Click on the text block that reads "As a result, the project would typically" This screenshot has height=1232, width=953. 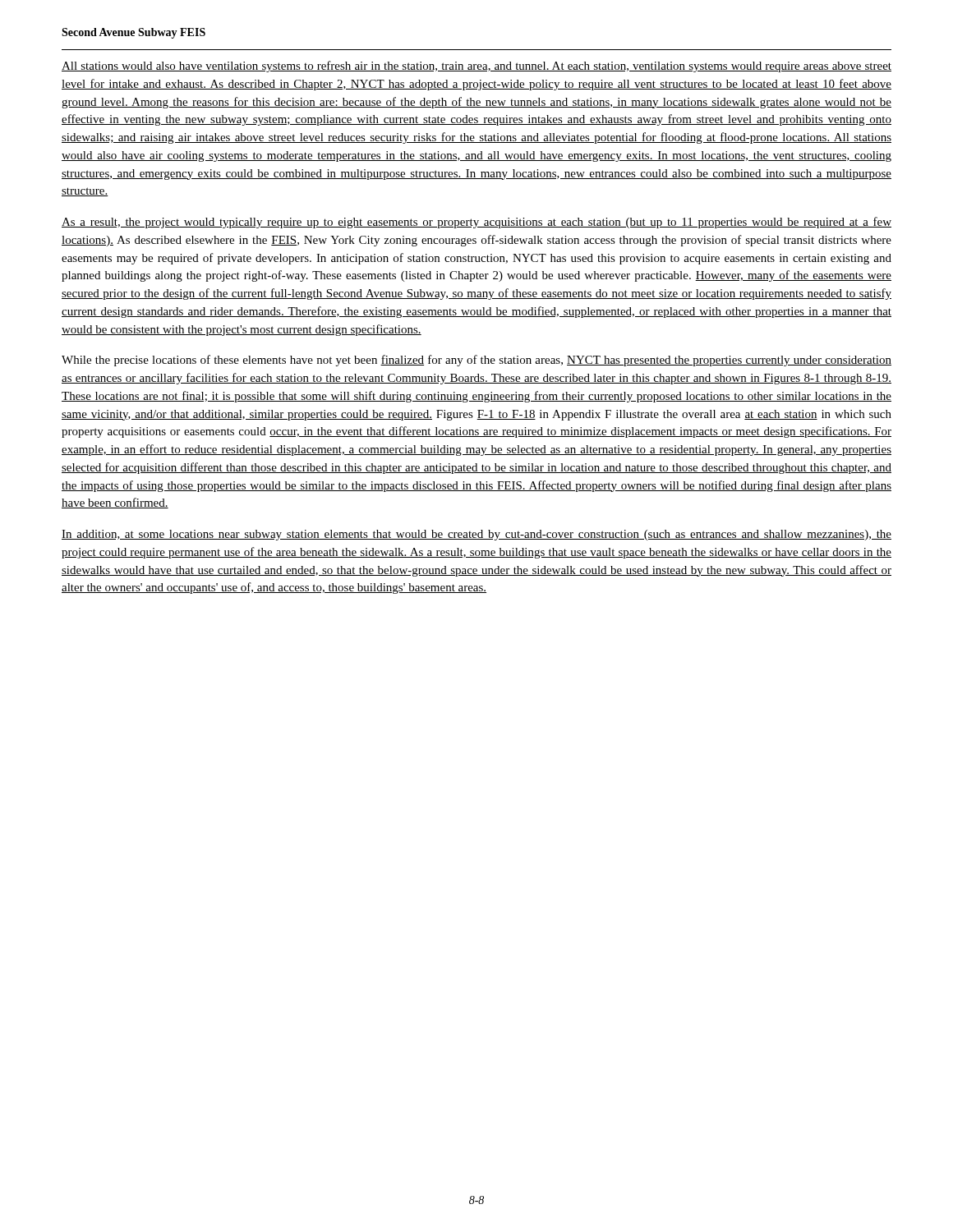point(476,275)
